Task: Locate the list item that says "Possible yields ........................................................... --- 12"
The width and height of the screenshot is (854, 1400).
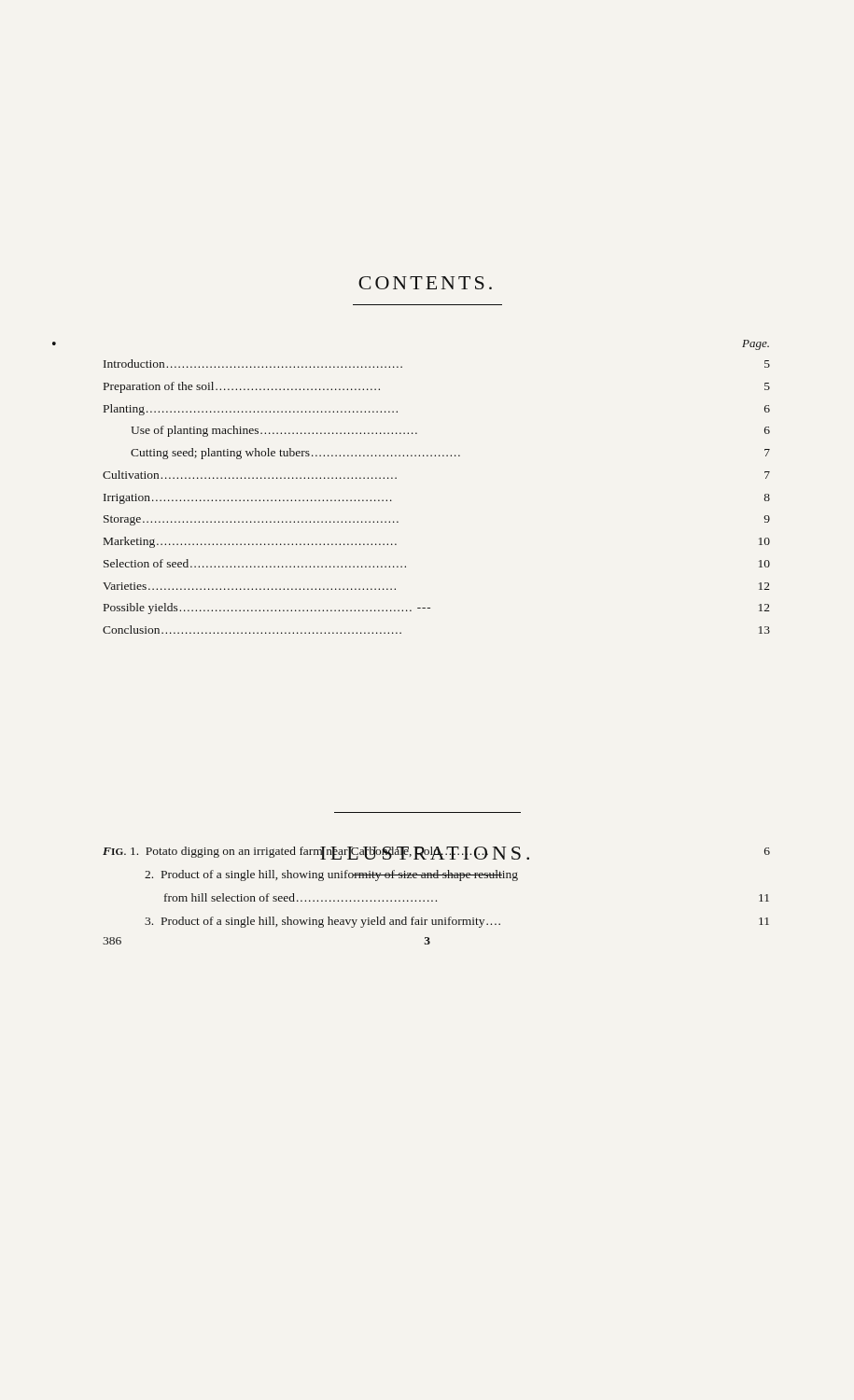Action: click(436, 608)
